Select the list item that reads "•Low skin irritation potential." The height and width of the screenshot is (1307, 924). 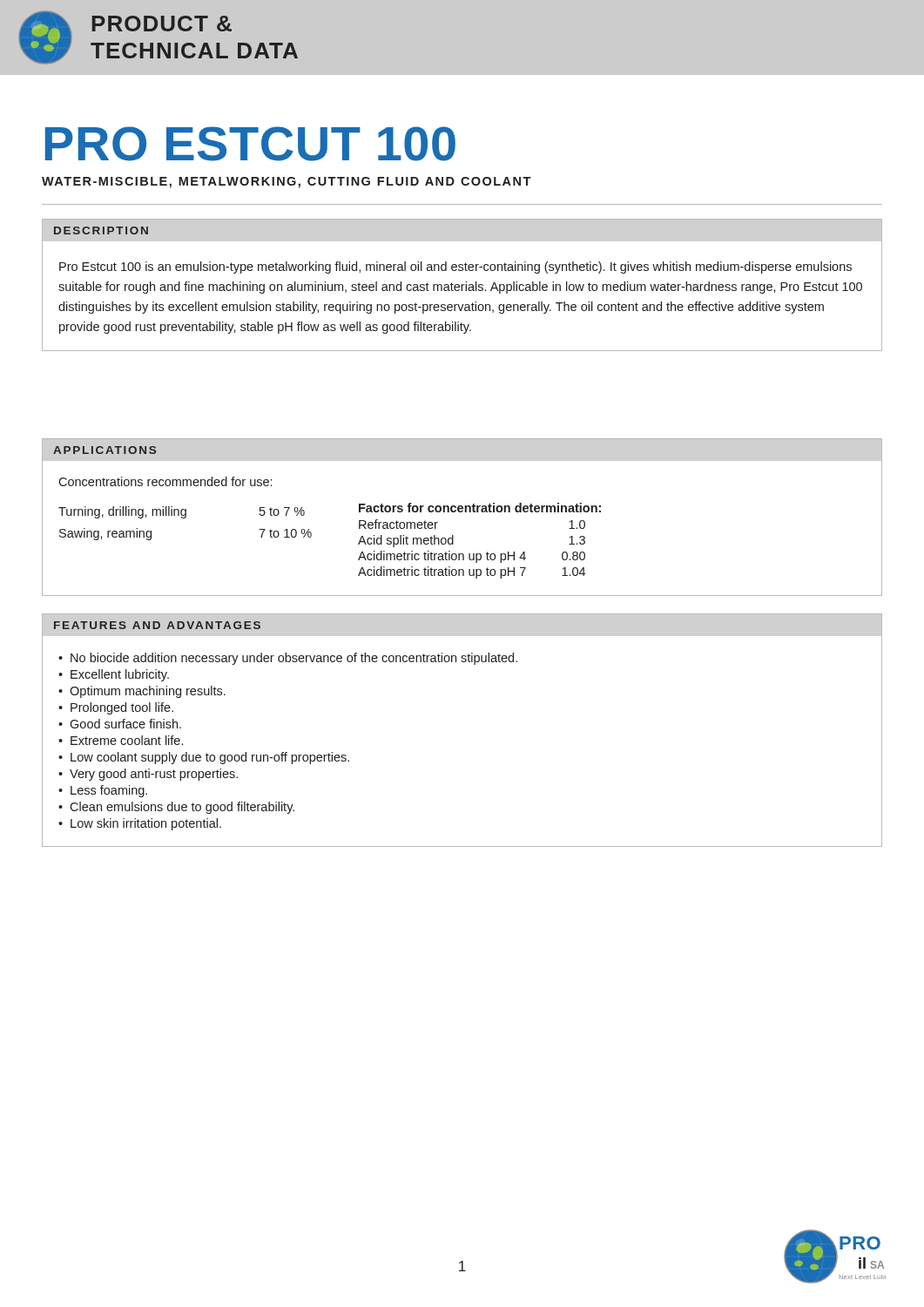(x=140, y=823)
